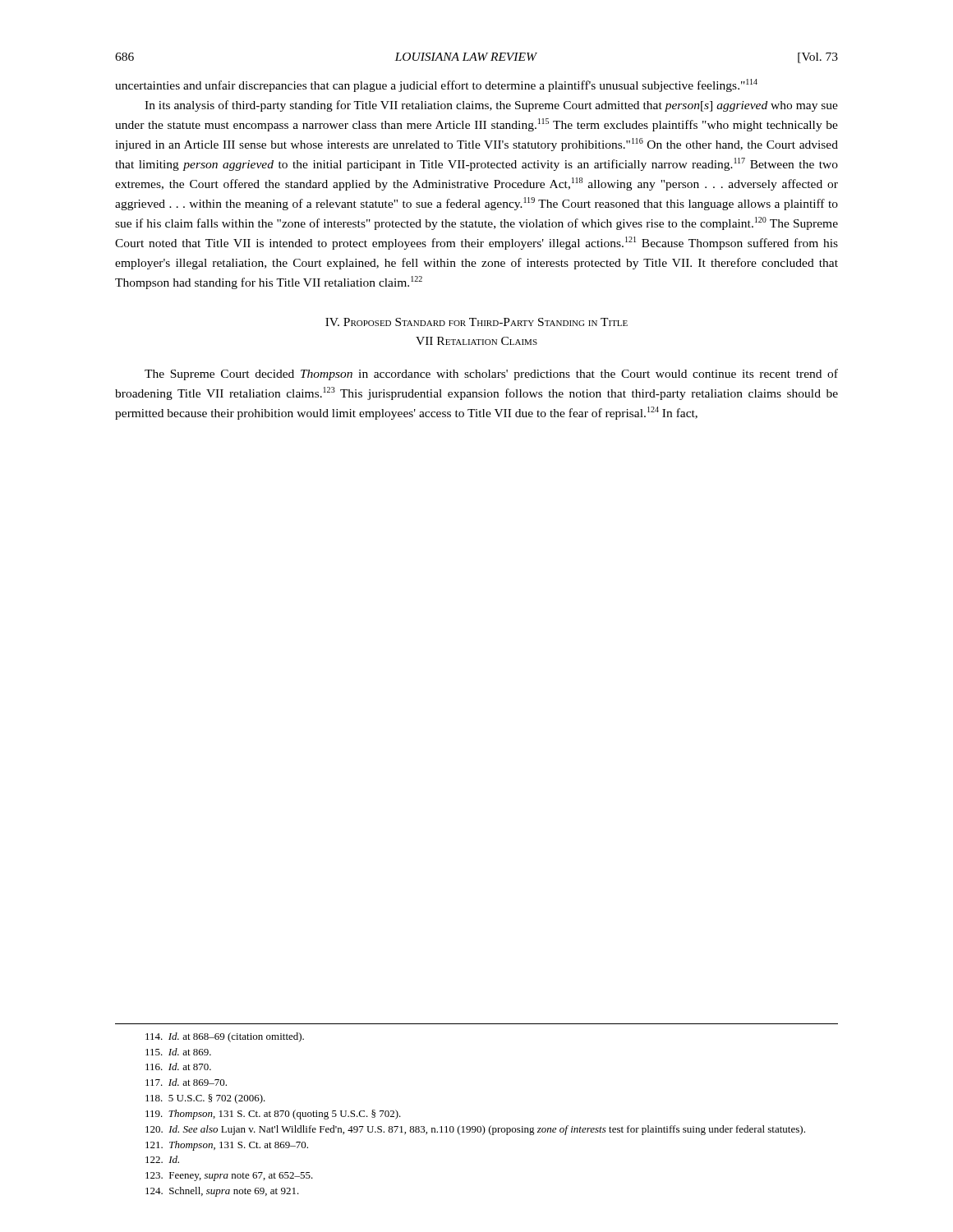Image resolution: width=953 pixels, height=1232 pixels.
Task: Click on the footnote that says "Id. at 868–69 (citation omitted)."
Action: (x=225, y=1037)
